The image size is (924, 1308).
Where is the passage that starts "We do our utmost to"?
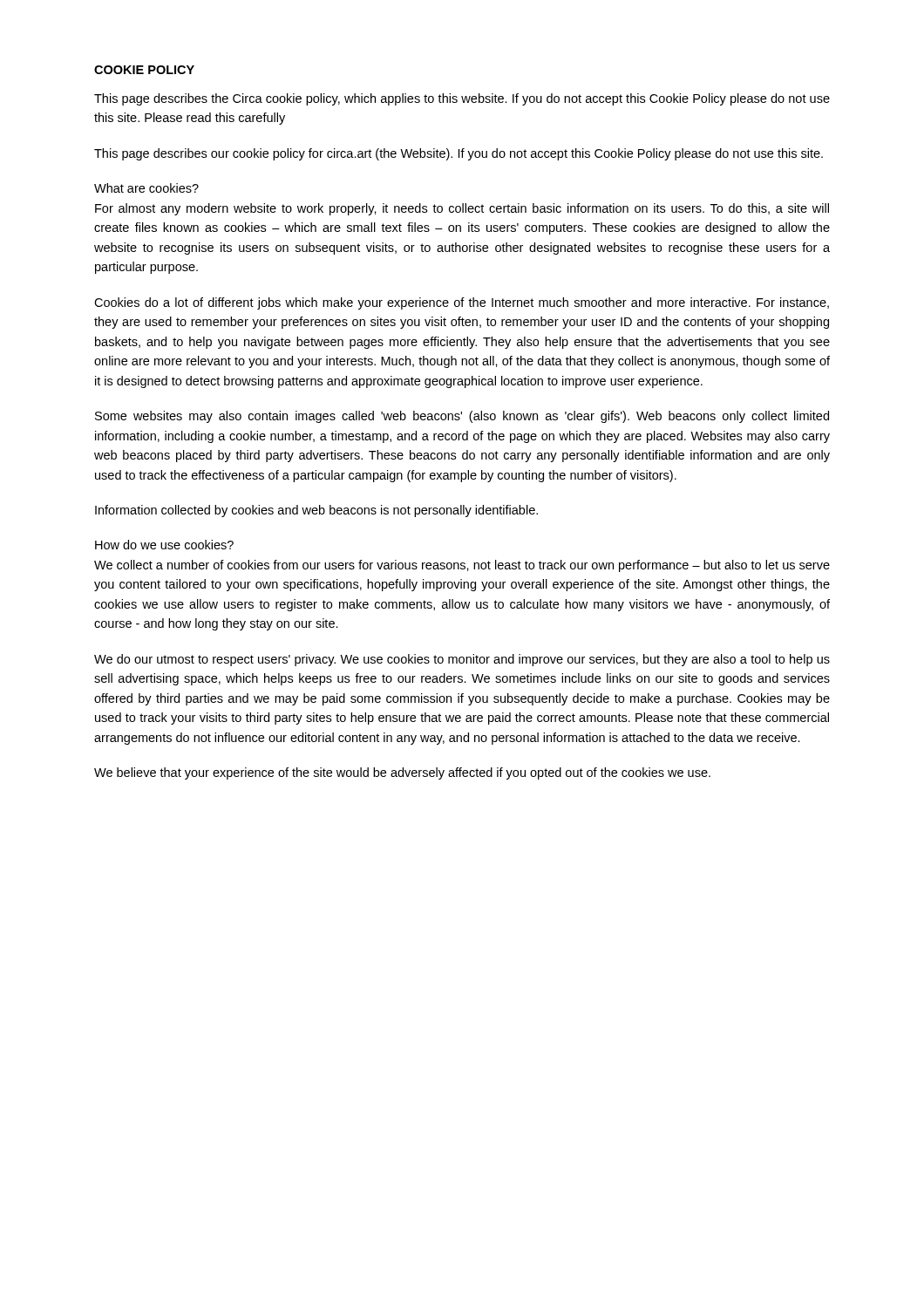click(x=462, y=698)
